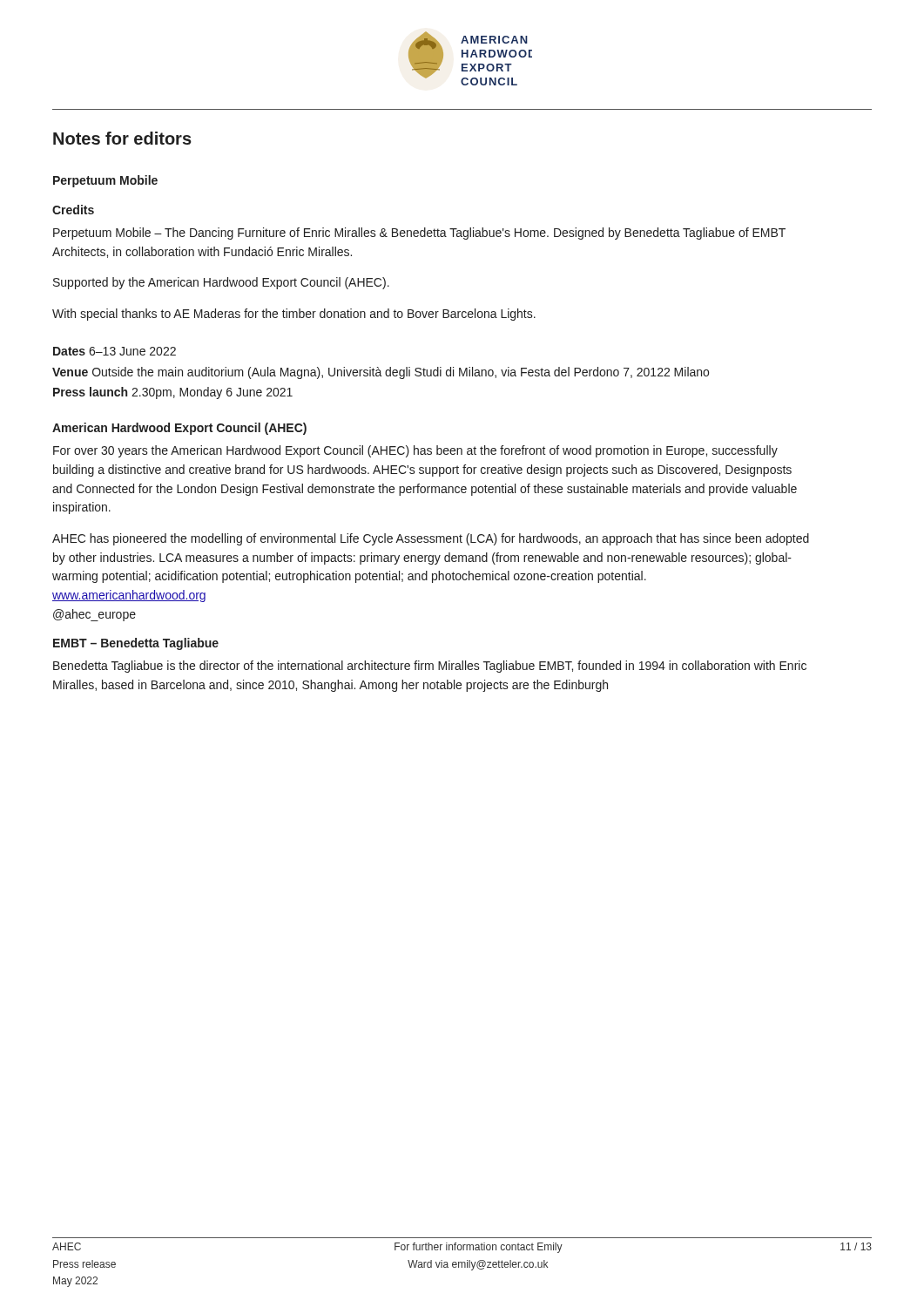Click the logo
This screenshot has height=1307, width=924.
(x=462, y=59)
